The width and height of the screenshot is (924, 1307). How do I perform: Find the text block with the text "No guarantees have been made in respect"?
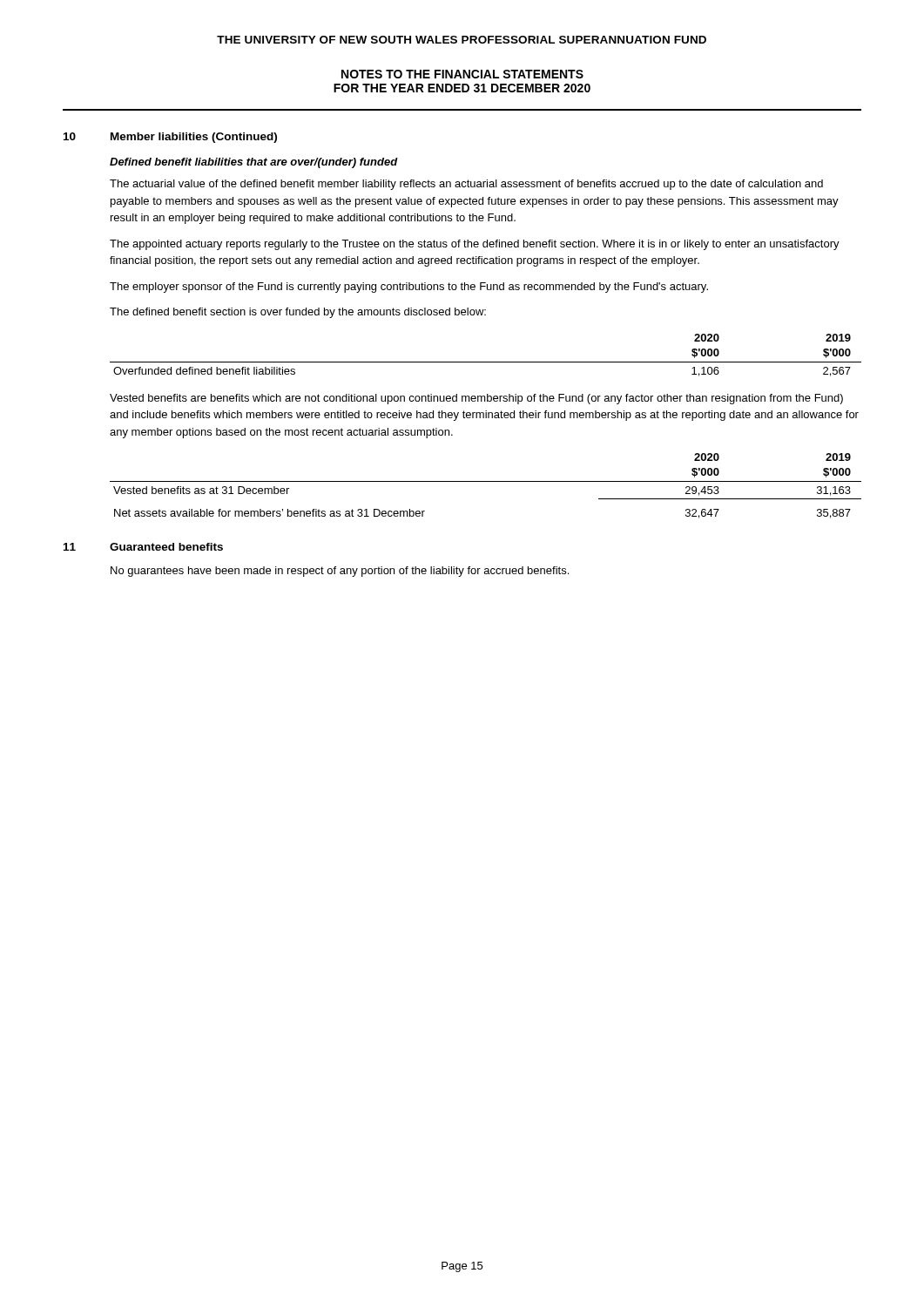340,570
